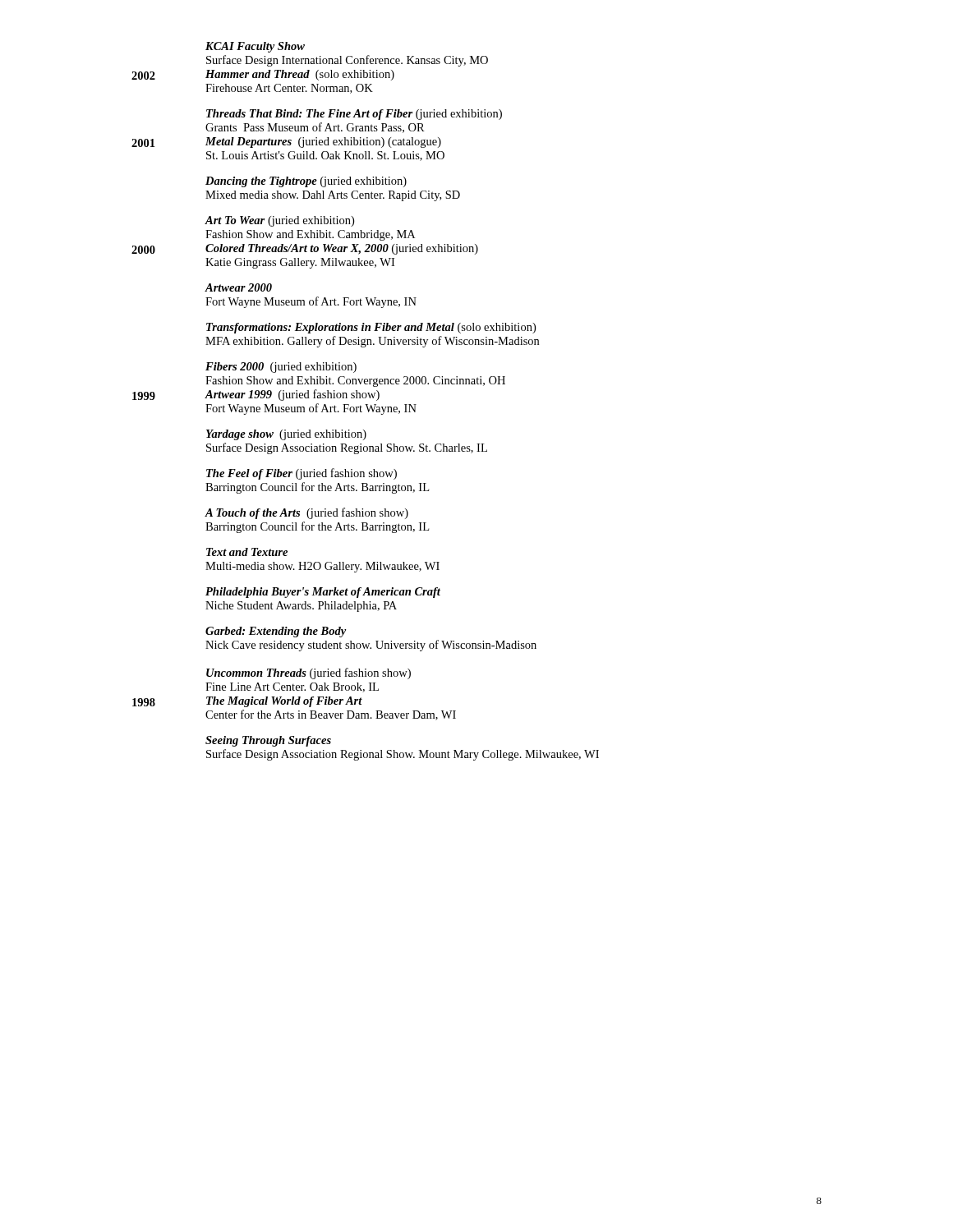
Task: Click on the list item that says "Artwear 1999 (juried fashion show) Fort Wayne"
Action: pos(292,395)
